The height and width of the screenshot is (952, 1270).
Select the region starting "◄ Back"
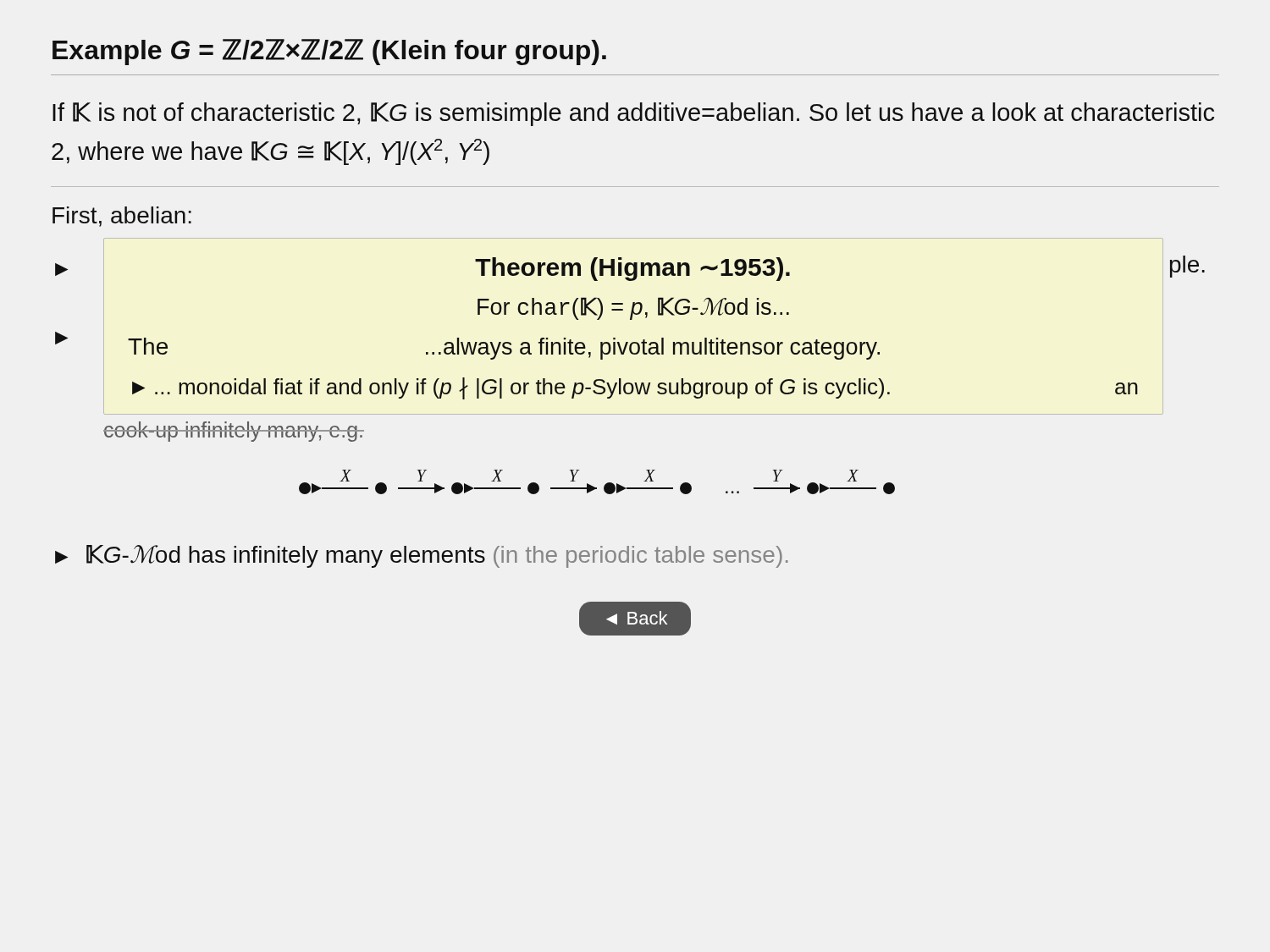[635, 619]
